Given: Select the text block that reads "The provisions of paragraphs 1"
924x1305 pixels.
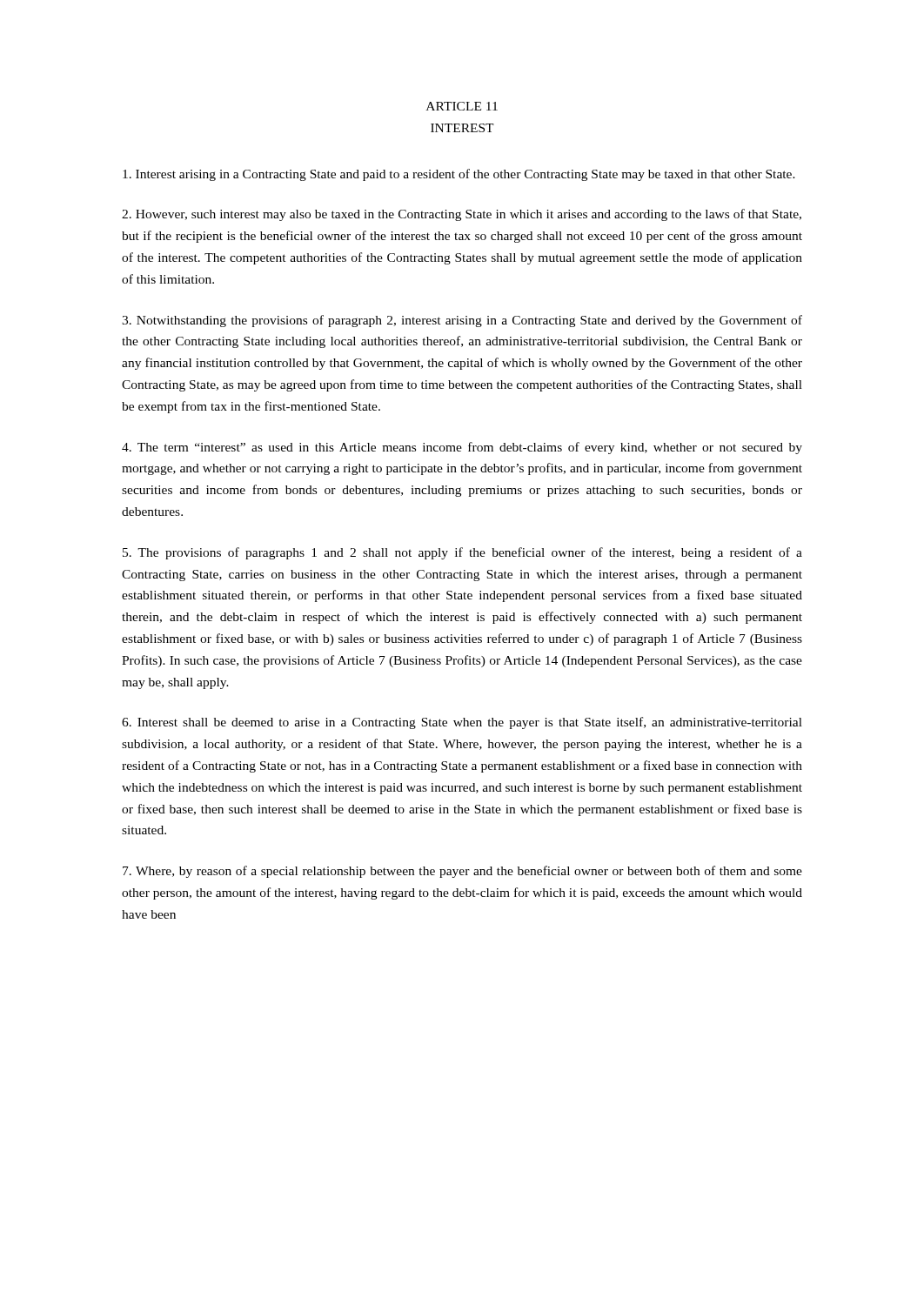Looking at the screenshot, I should coord(462,617).
